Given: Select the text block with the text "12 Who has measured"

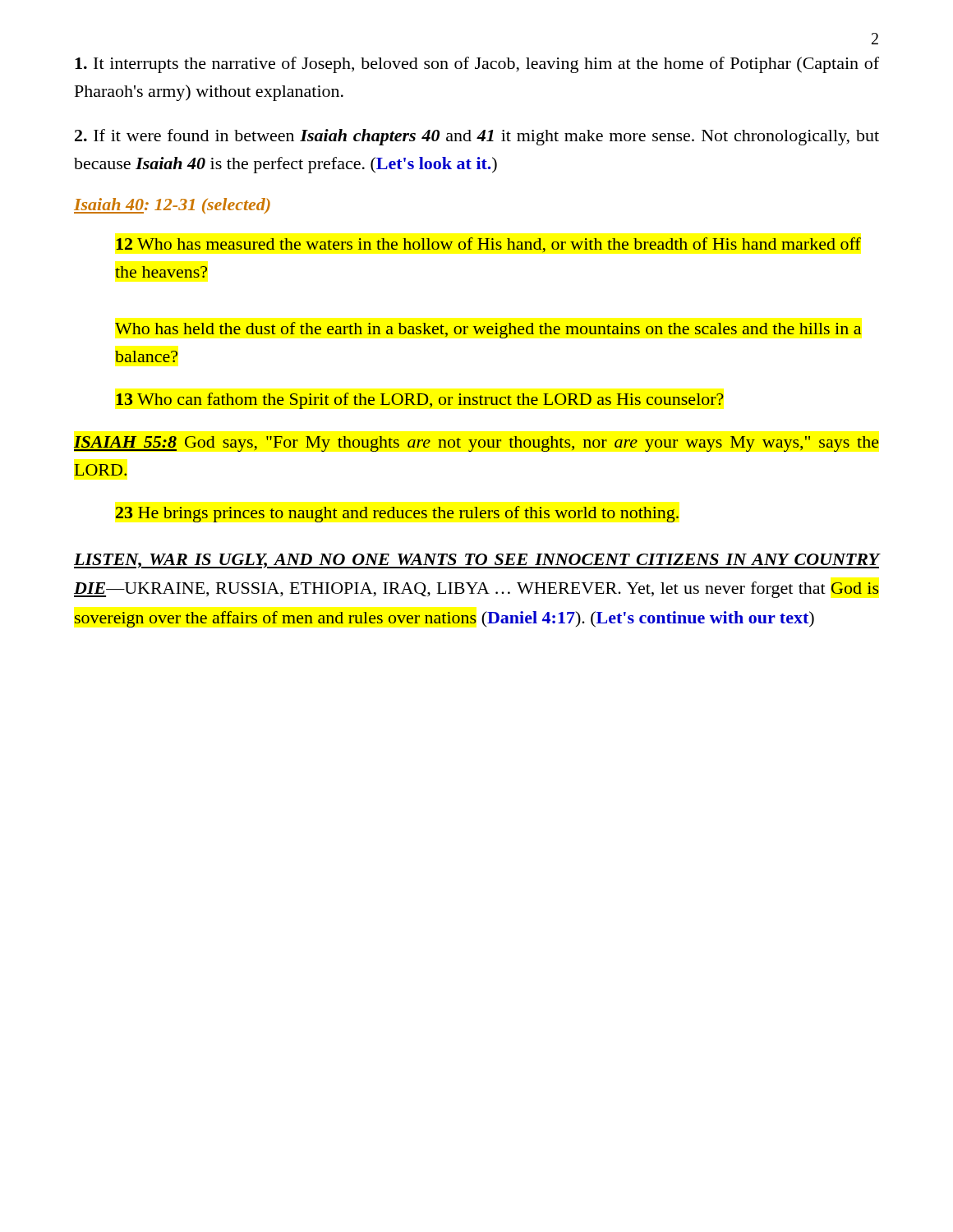Looking at the screenshot, I should pos(488,245).
